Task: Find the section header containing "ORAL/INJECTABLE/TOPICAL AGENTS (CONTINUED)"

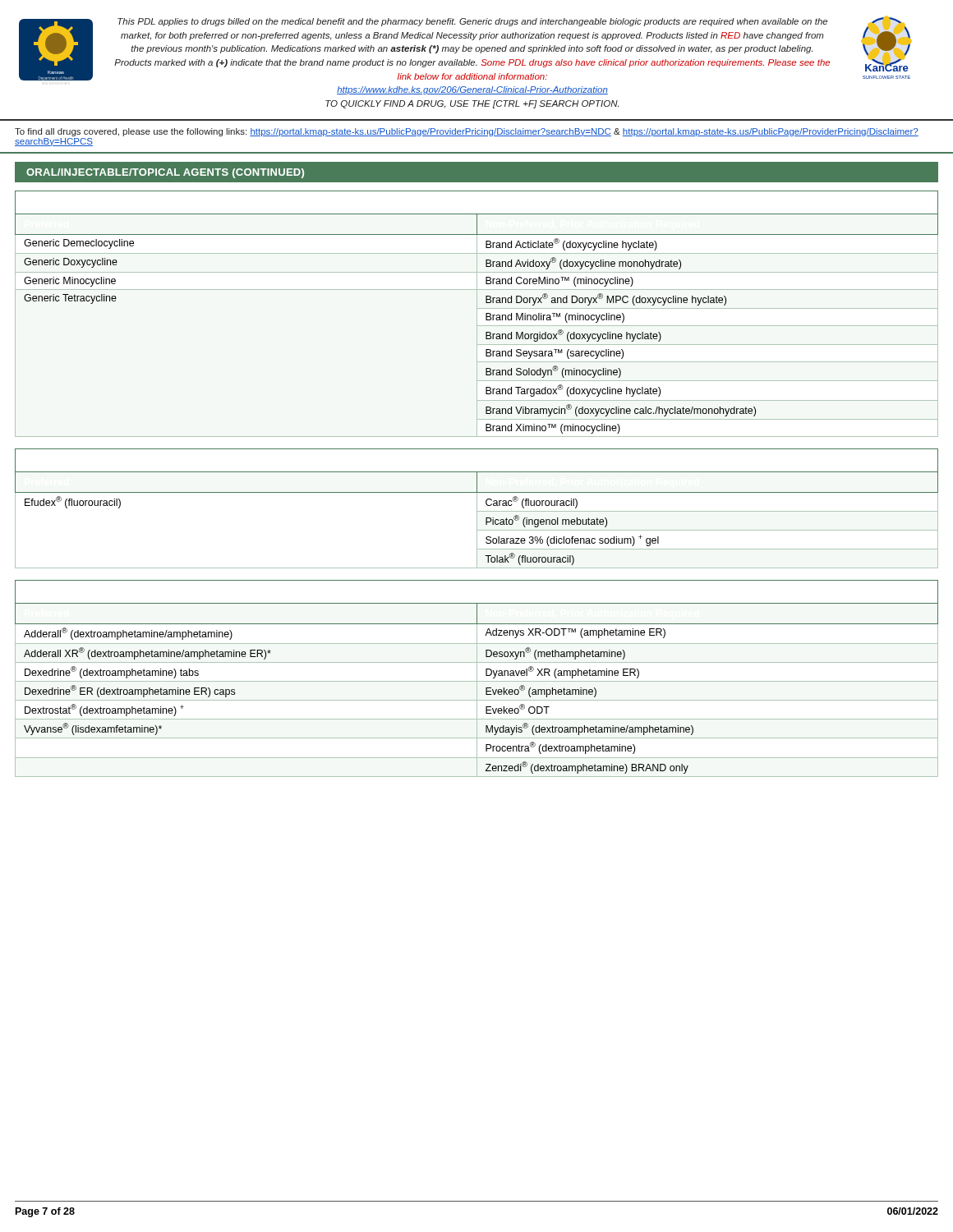Action: pos(166,172)
